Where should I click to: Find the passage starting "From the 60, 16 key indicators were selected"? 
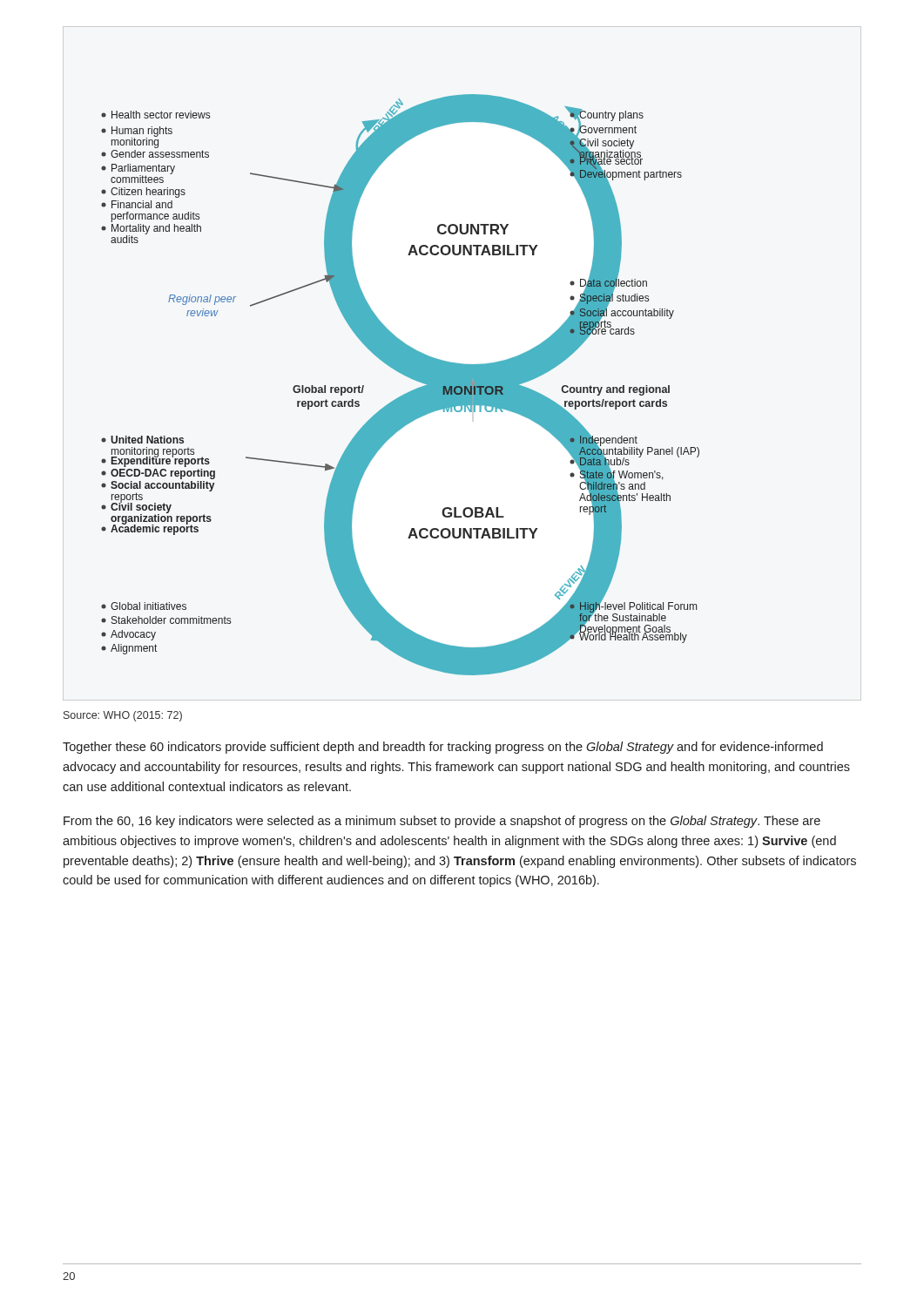point(460,851)
